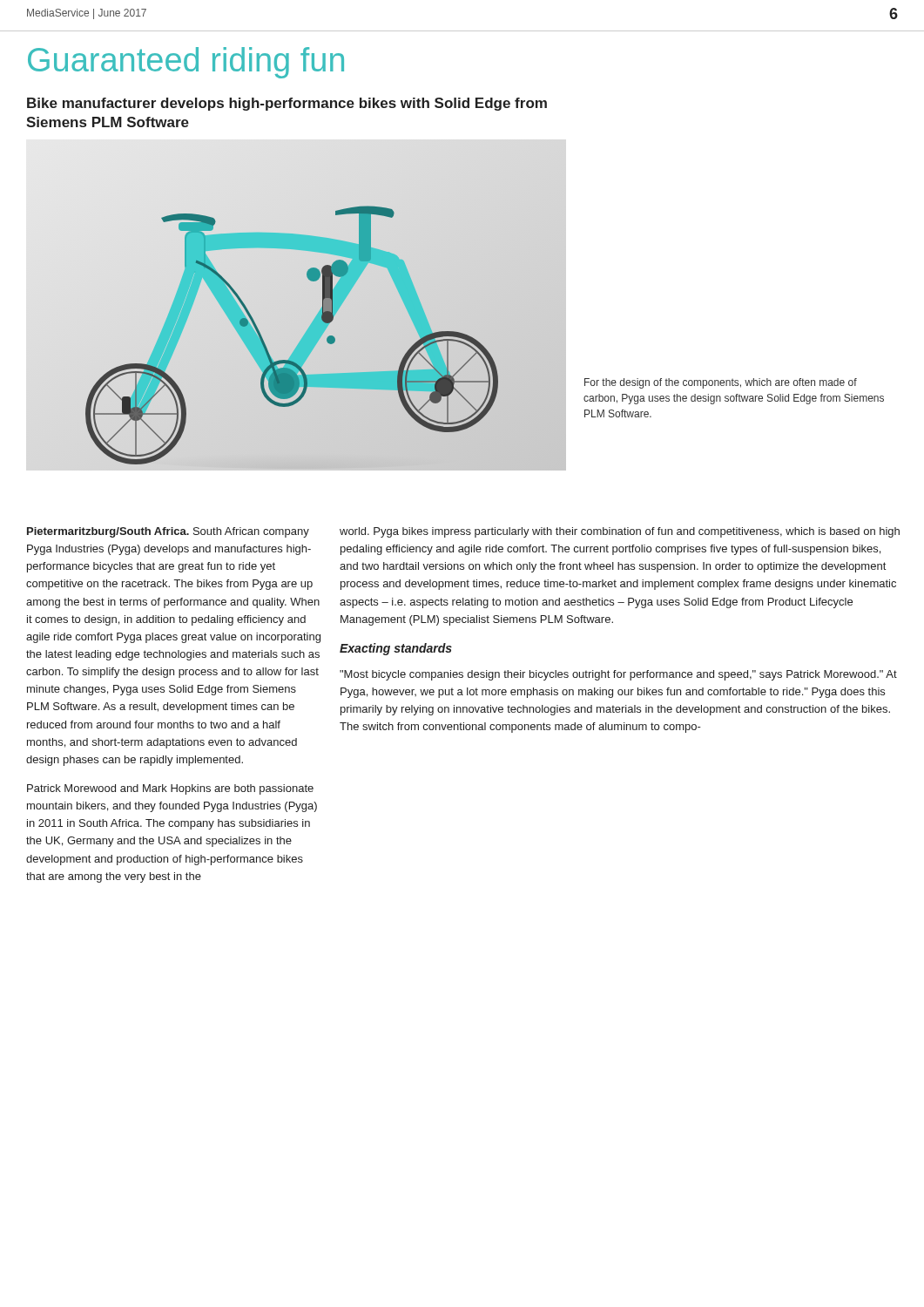Viewport: 924px width, 1307px height.
Task: Find the photo
Action: (x=296, y=305)
